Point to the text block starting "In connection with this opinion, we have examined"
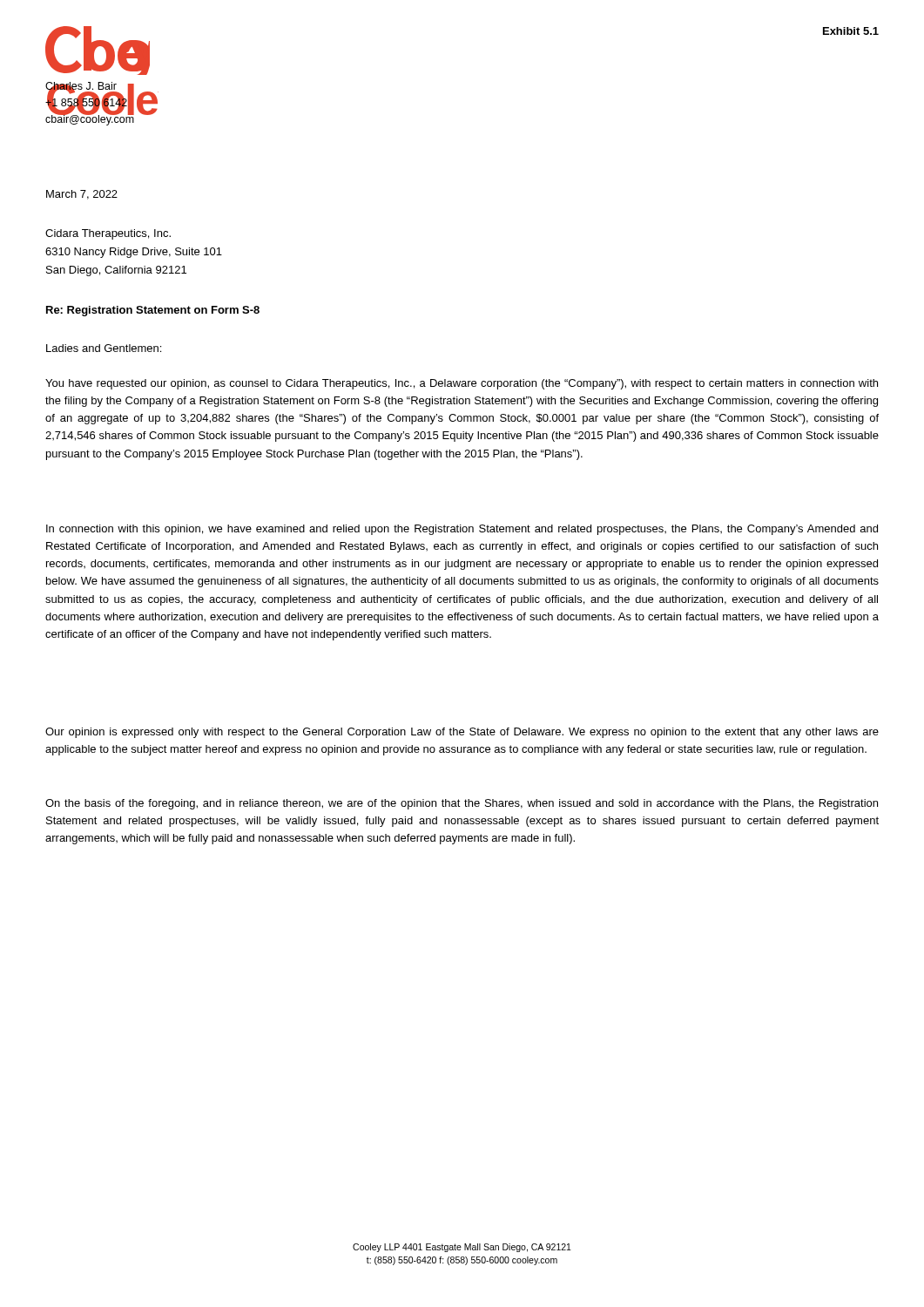This screenshot has width=924, height=1307. coord(462,581)
